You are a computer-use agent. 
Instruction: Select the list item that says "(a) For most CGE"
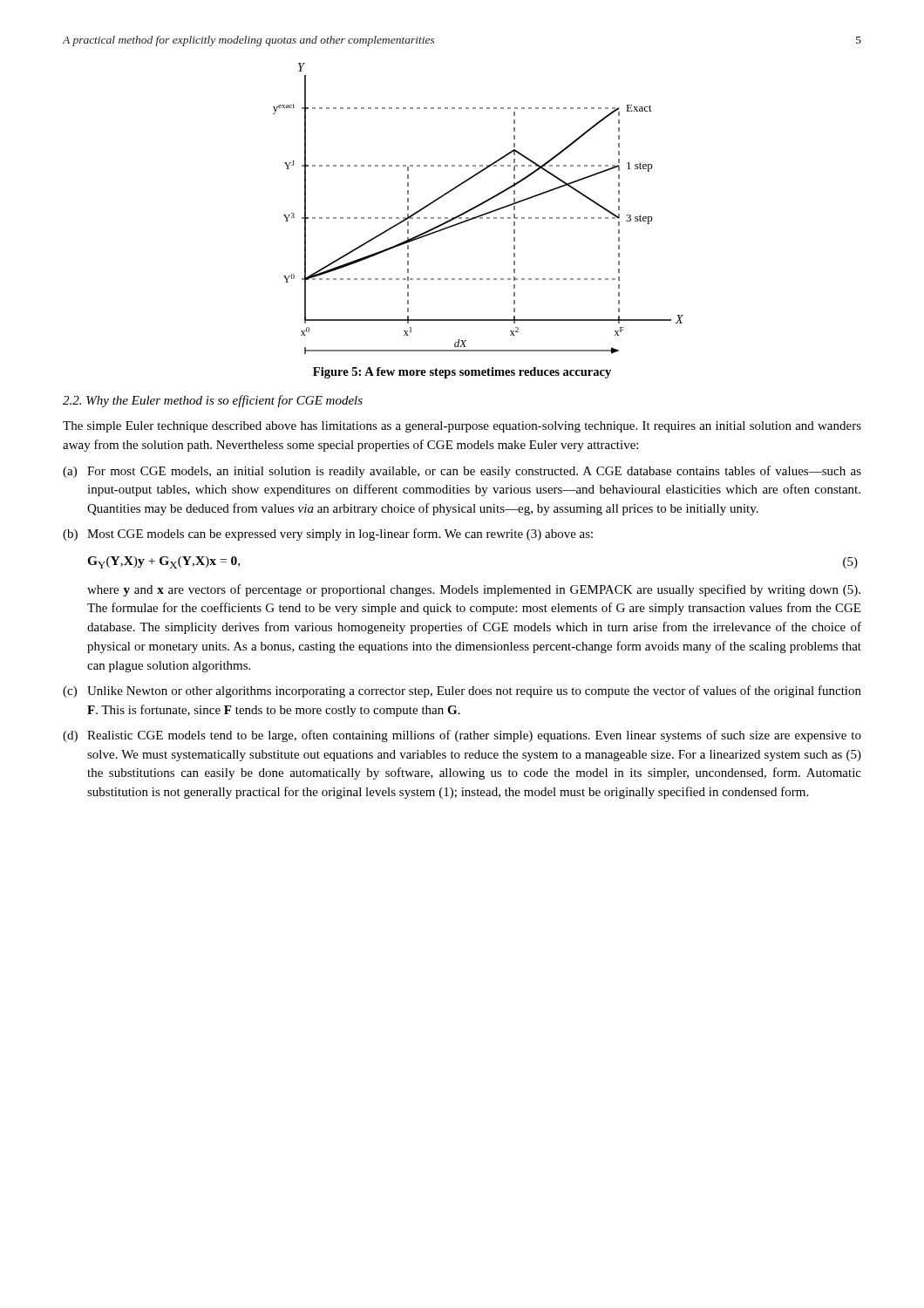462,490
